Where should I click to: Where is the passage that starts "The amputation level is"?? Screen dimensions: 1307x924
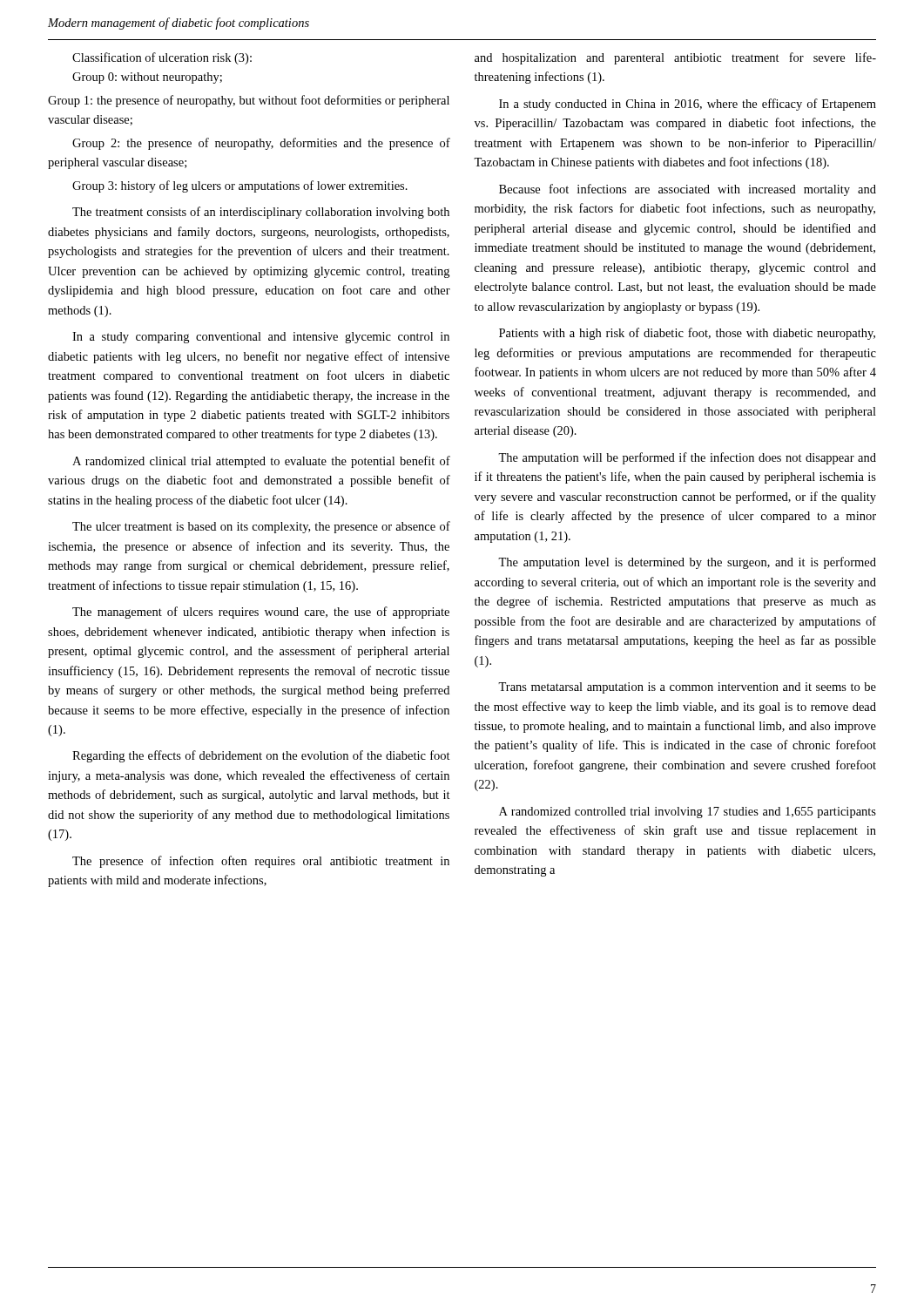[x=675, y=611]
